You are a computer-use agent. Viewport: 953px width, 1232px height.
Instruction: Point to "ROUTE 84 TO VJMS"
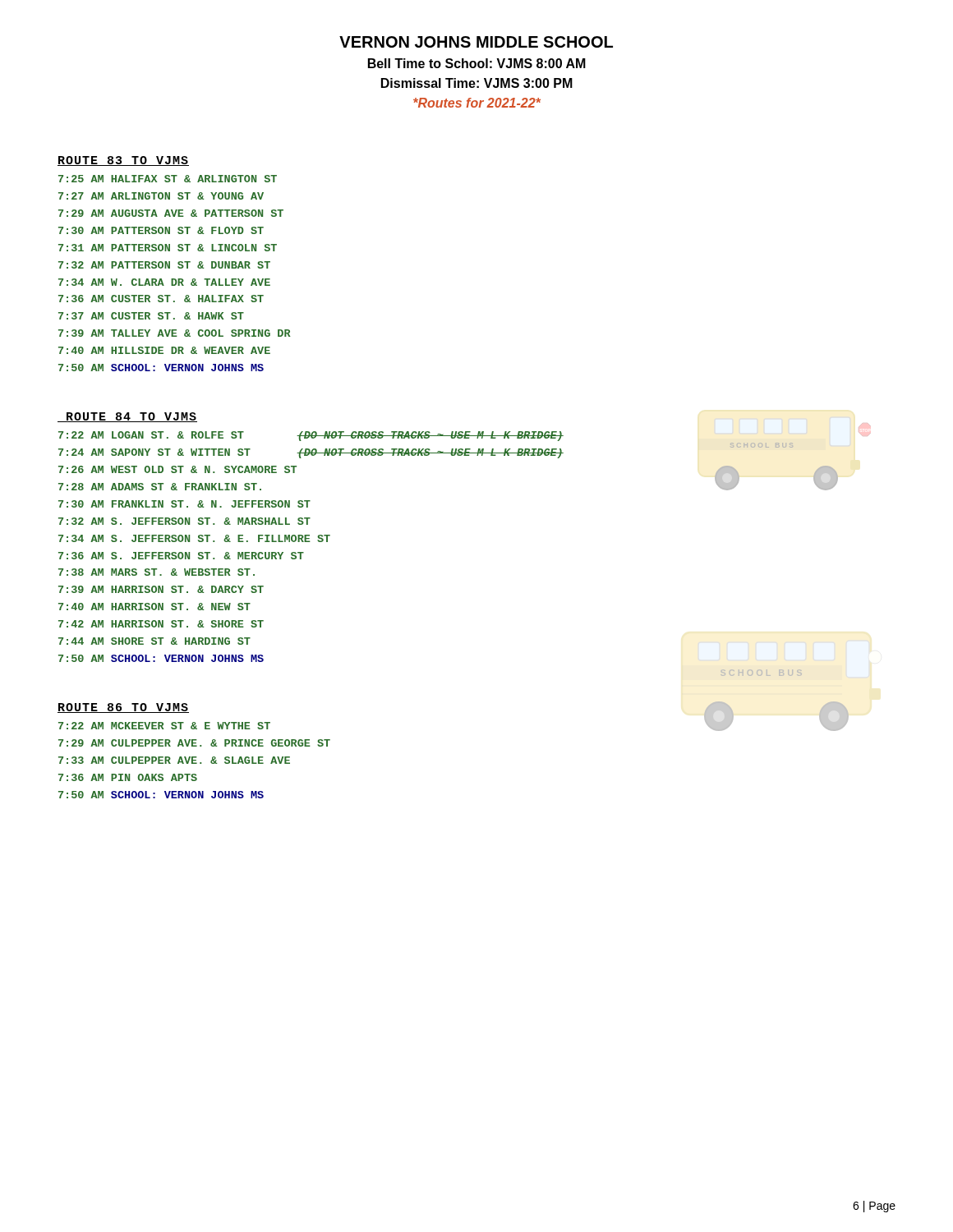[x=127, y=418]
